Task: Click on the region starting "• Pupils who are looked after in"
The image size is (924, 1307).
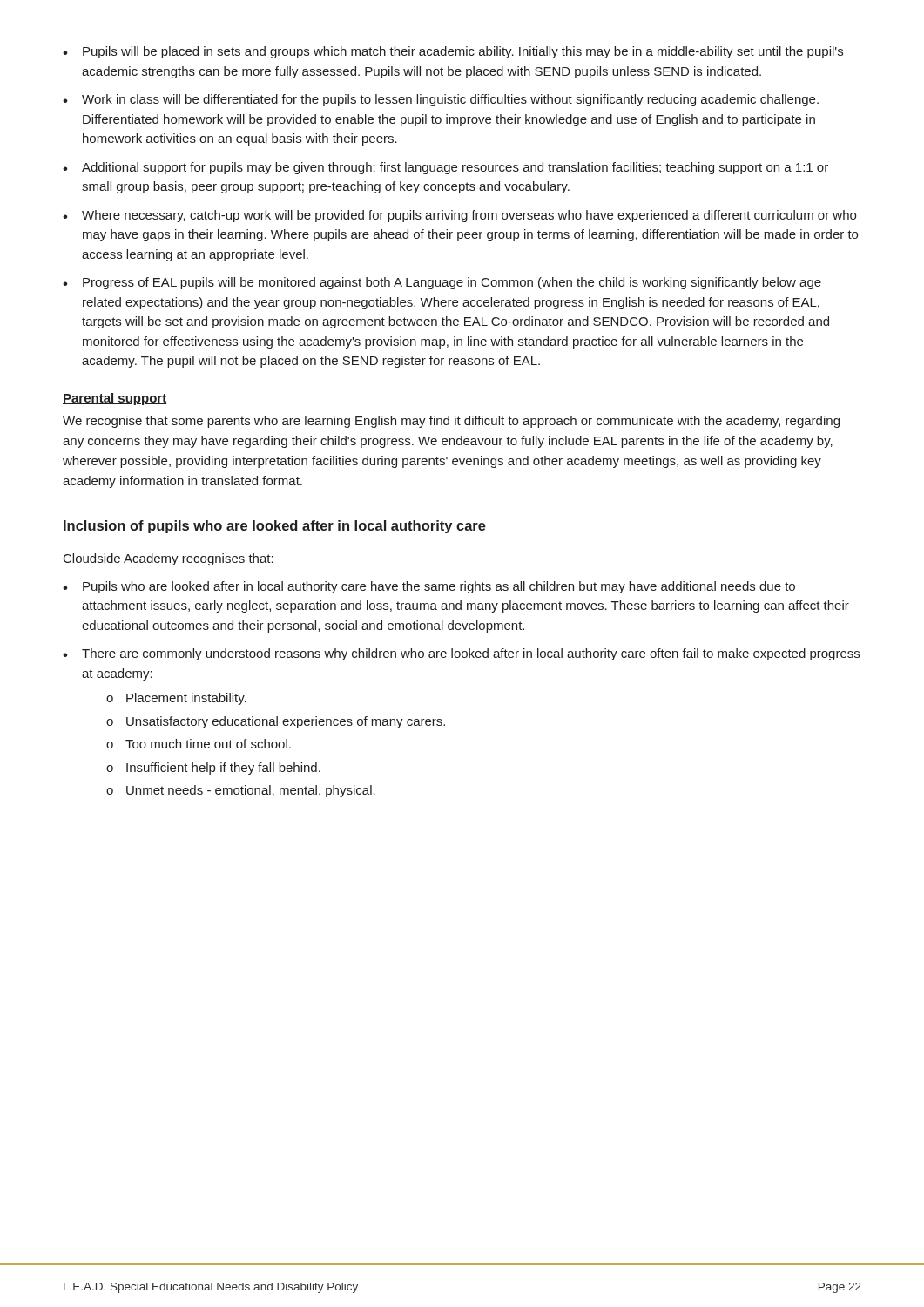Action: point(462,606)
